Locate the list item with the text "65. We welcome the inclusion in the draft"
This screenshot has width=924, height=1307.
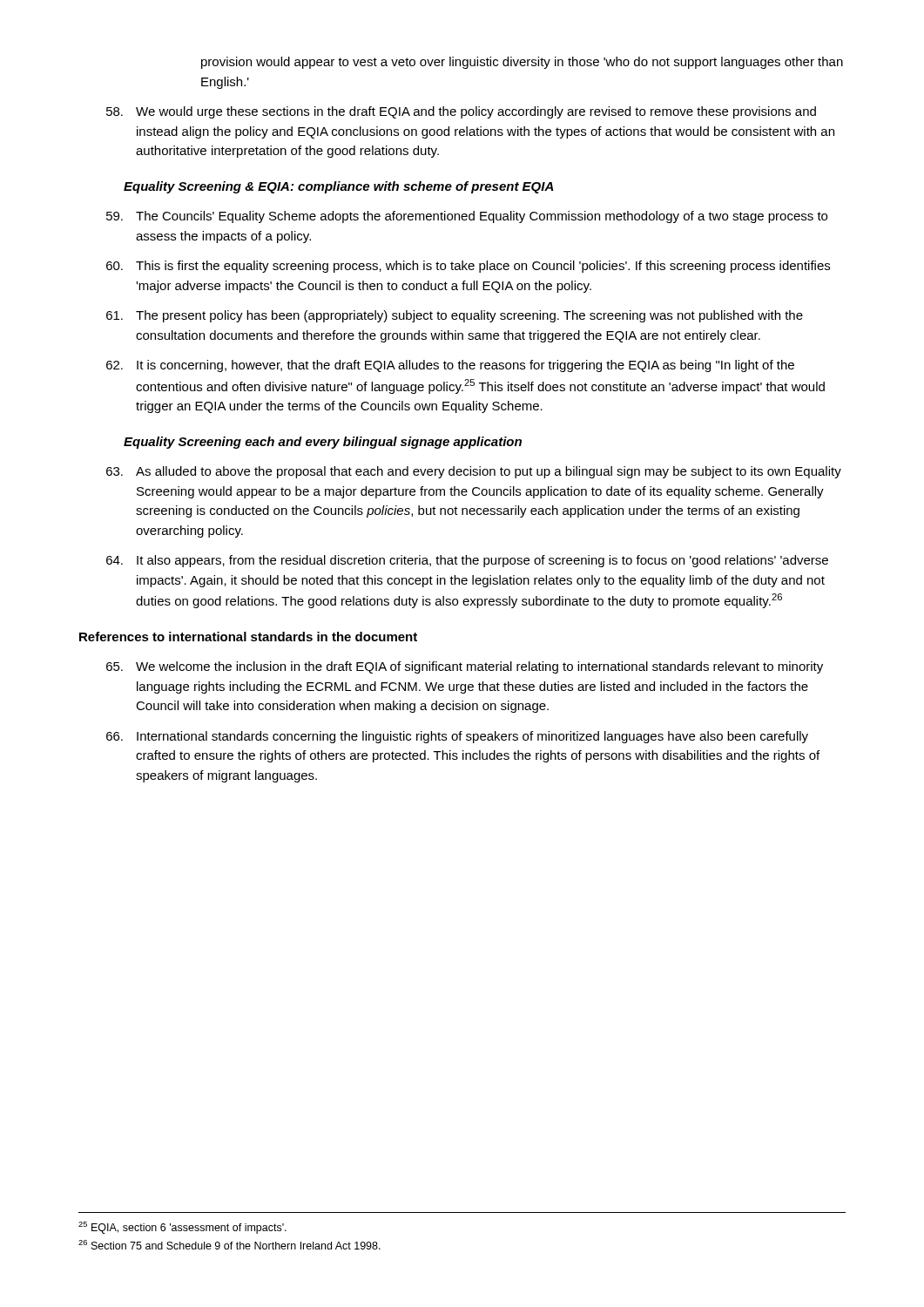(462, 686)
